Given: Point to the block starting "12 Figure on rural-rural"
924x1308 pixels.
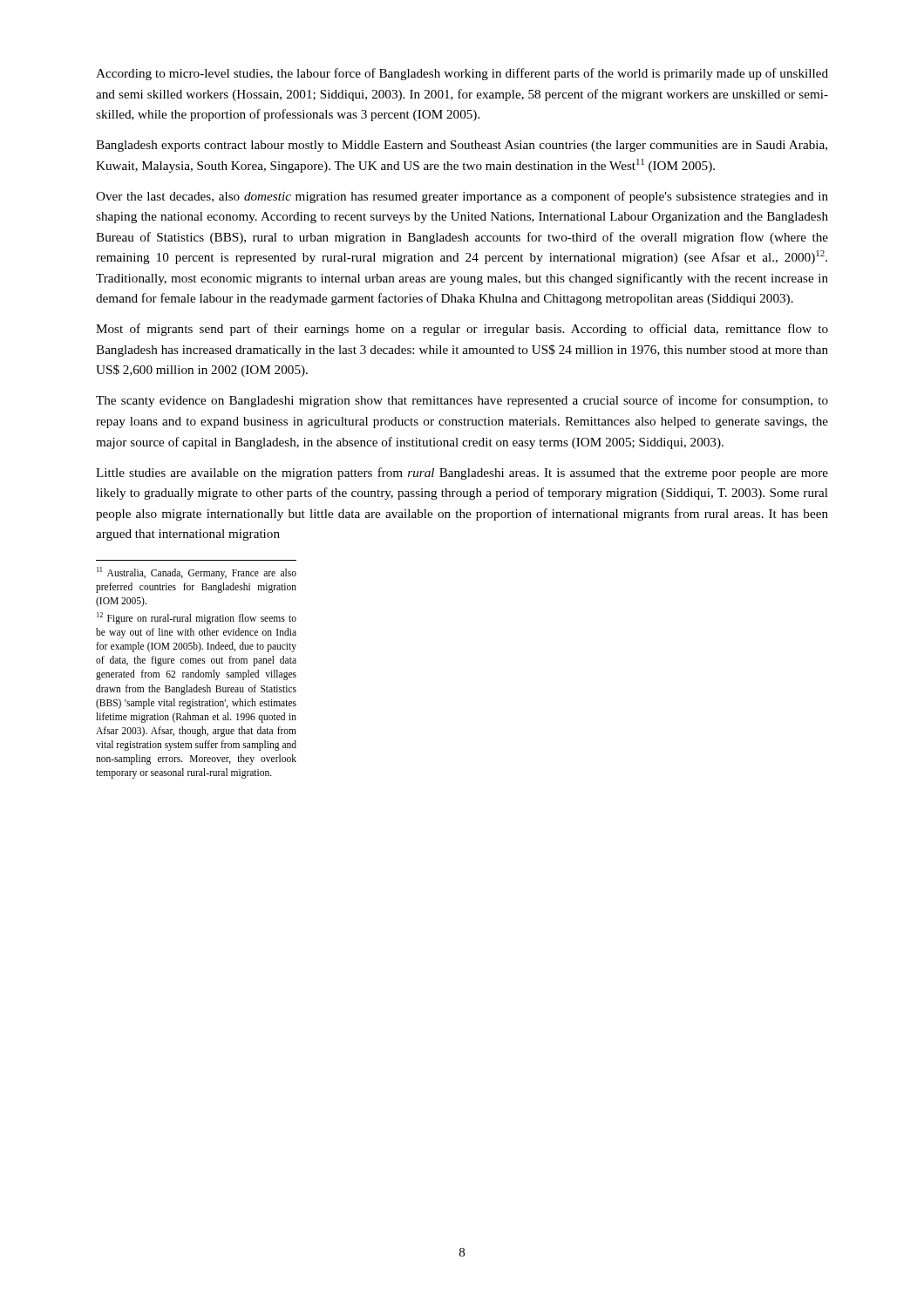Looking at the screenshot, I should (x=196, y=695).
